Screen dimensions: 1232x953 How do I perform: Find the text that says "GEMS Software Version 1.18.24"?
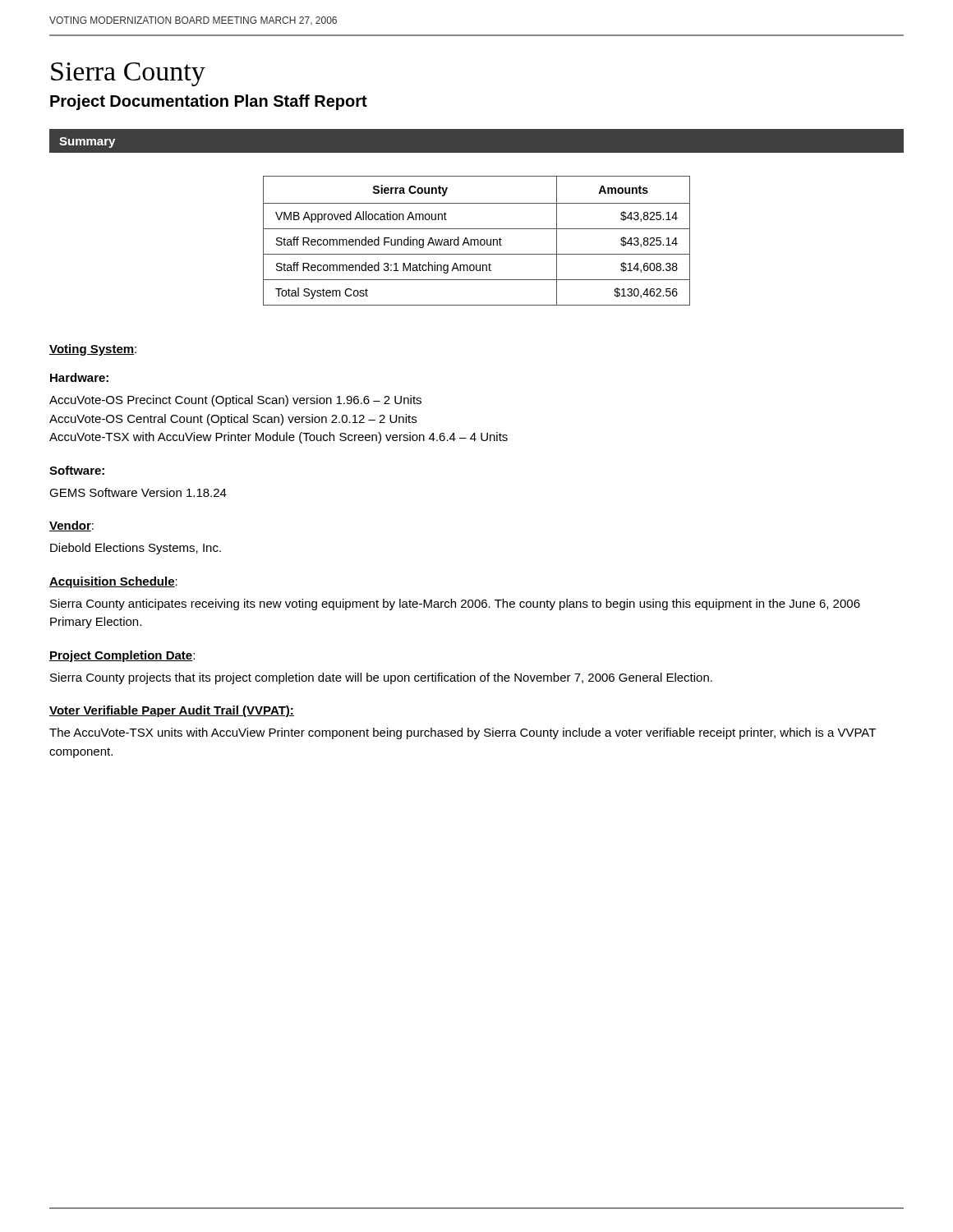(x=138, y=492)
